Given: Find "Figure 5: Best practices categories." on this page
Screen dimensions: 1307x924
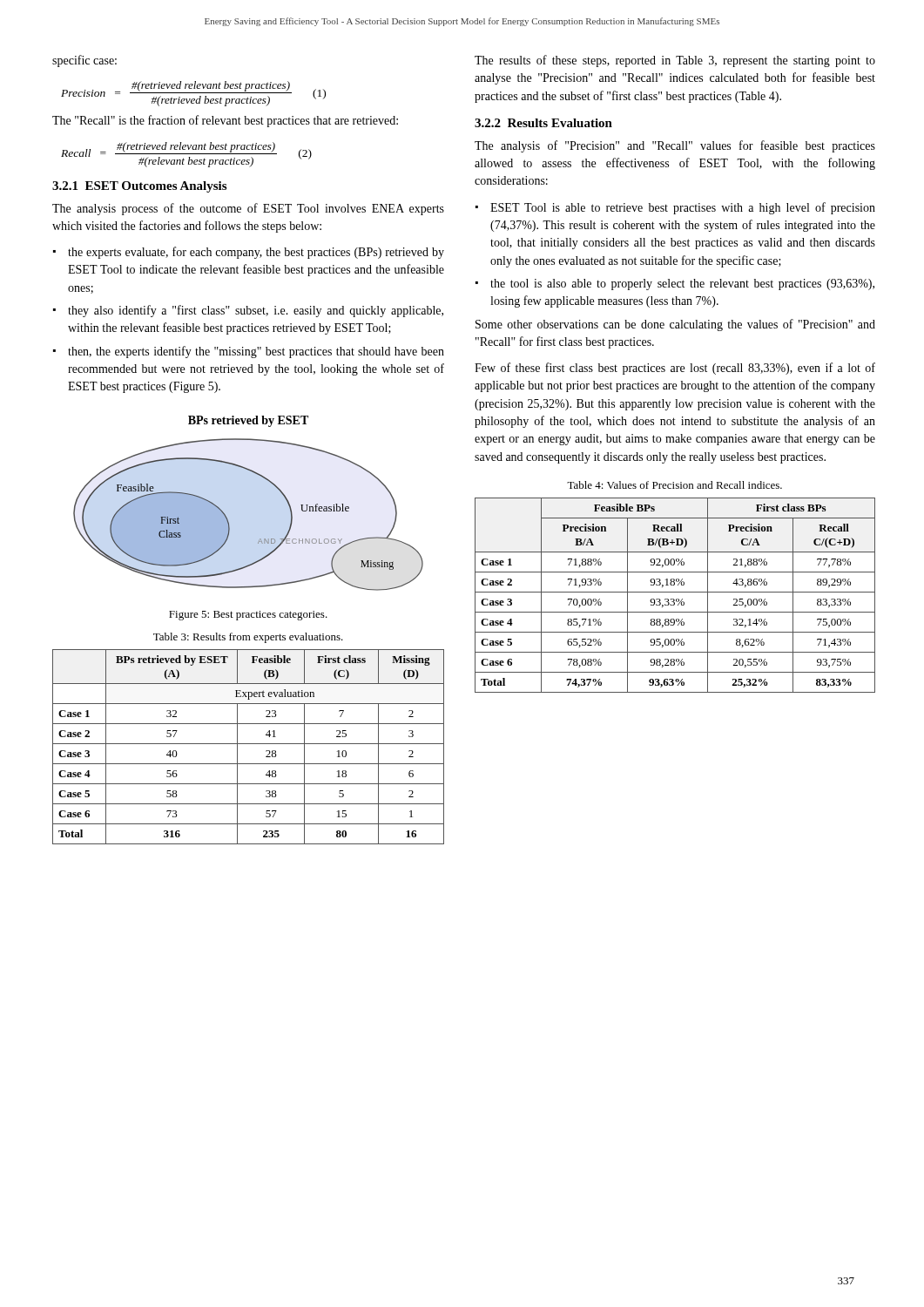Looking at the screenshot, I should tap(248, 614).
